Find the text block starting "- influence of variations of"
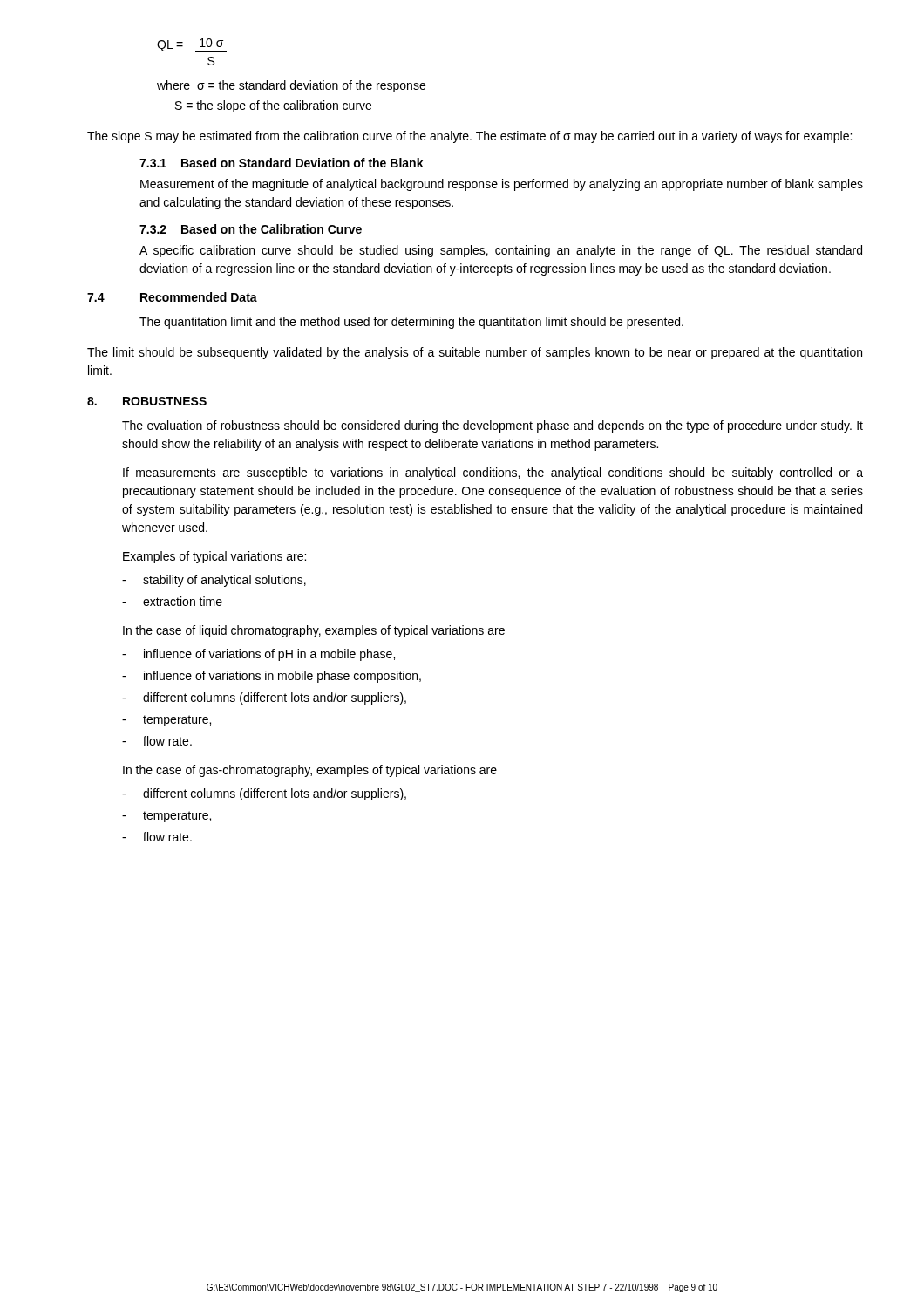The width and height of the screenshot is (924, 1308). 258,655
